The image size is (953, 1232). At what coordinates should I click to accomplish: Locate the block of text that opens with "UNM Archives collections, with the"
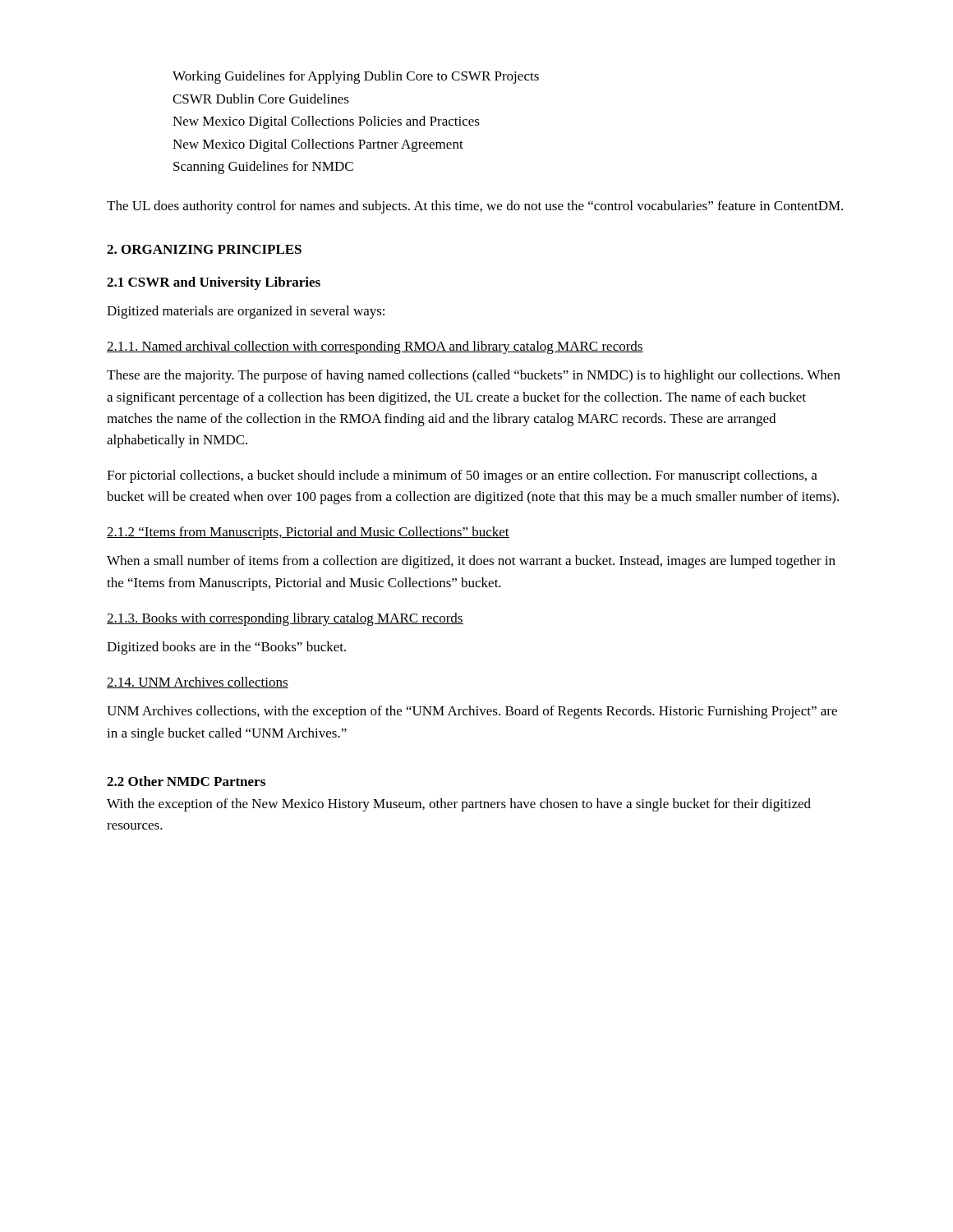tap(476, 723)
